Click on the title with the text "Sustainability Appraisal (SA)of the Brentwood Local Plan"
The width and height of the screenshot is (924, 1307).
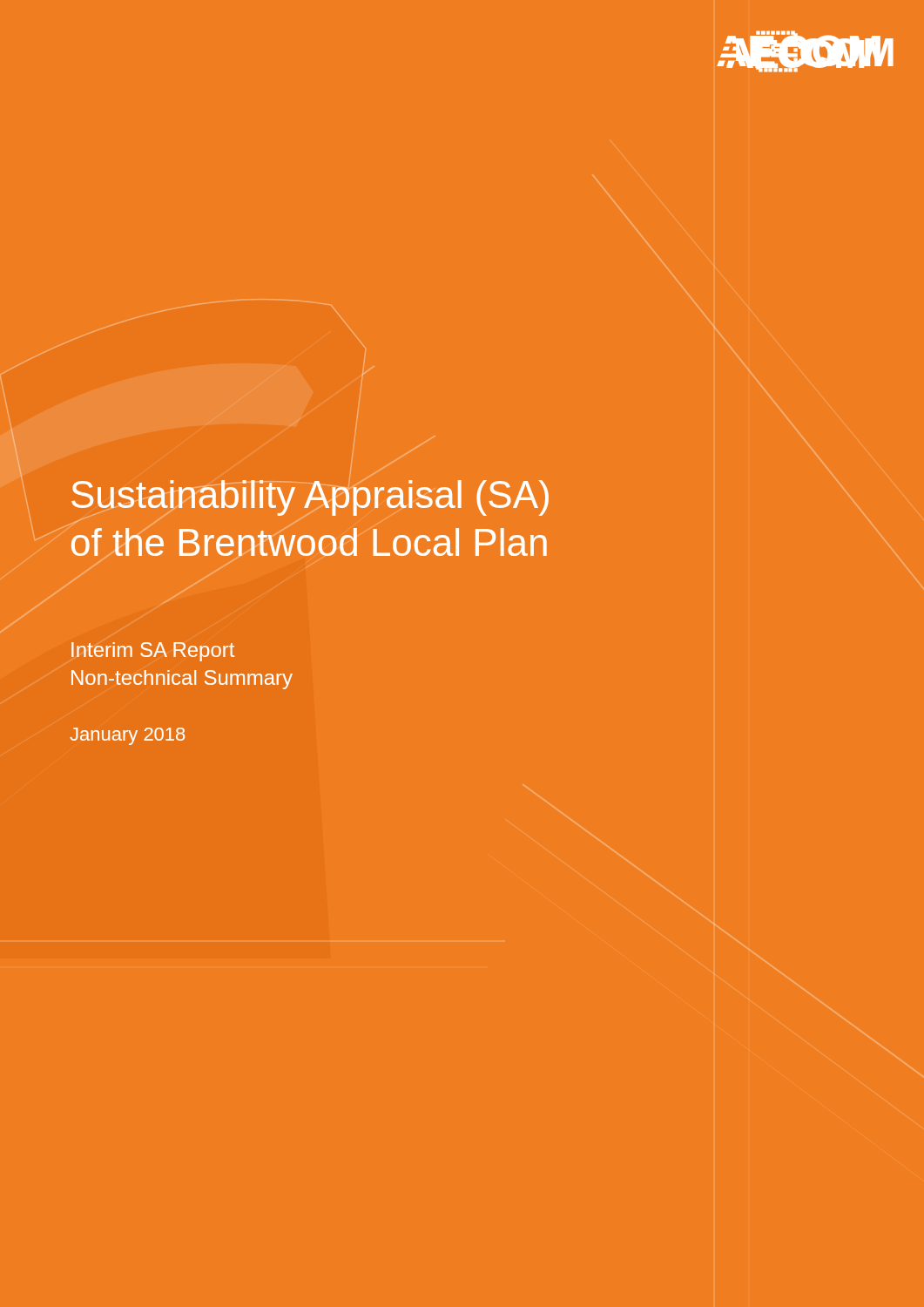click(x=331, y=518)
